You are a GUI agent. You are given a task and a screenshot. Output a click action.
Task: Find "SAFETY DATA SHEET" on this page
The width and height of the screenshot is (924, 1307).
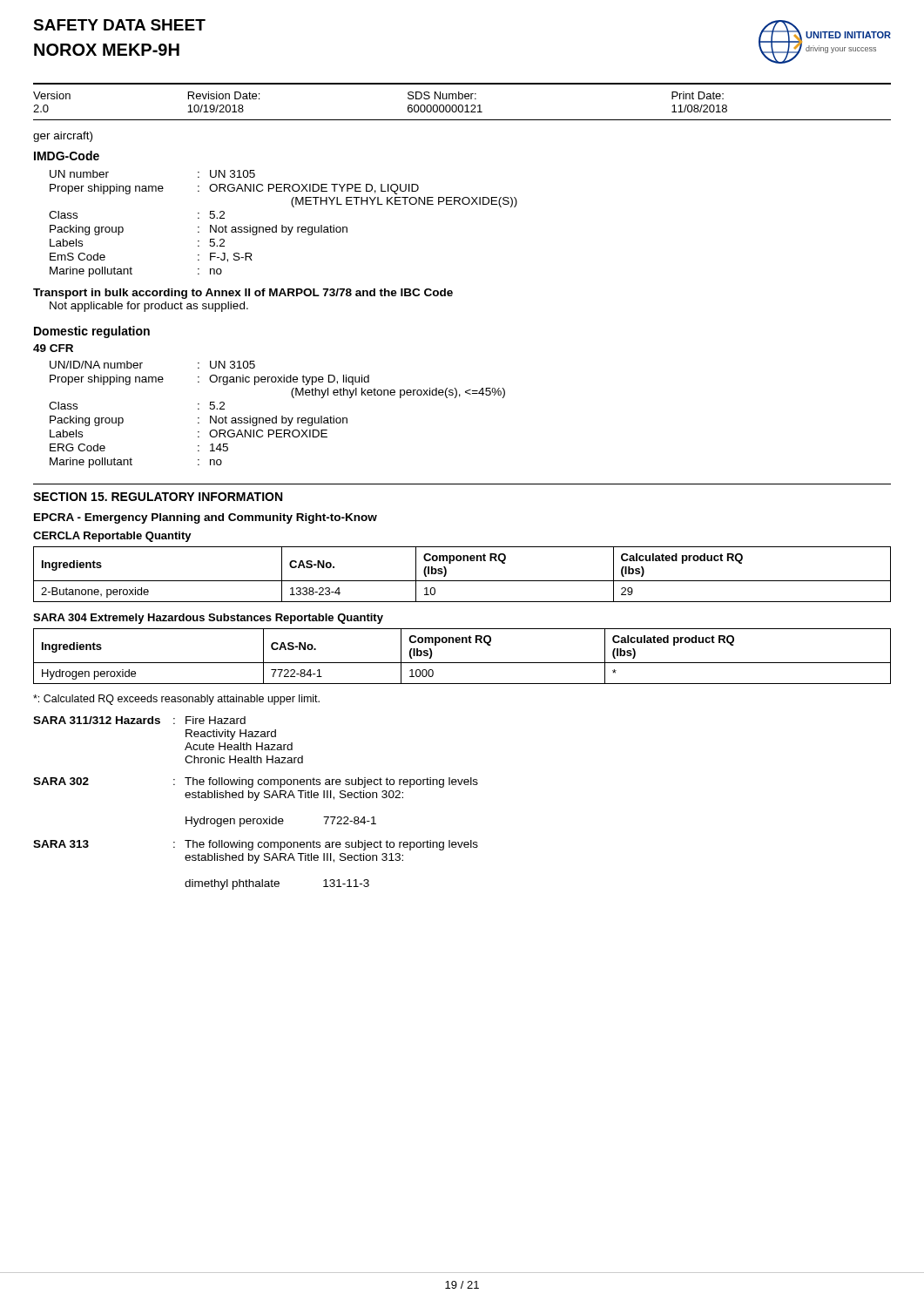click(119, 25)
